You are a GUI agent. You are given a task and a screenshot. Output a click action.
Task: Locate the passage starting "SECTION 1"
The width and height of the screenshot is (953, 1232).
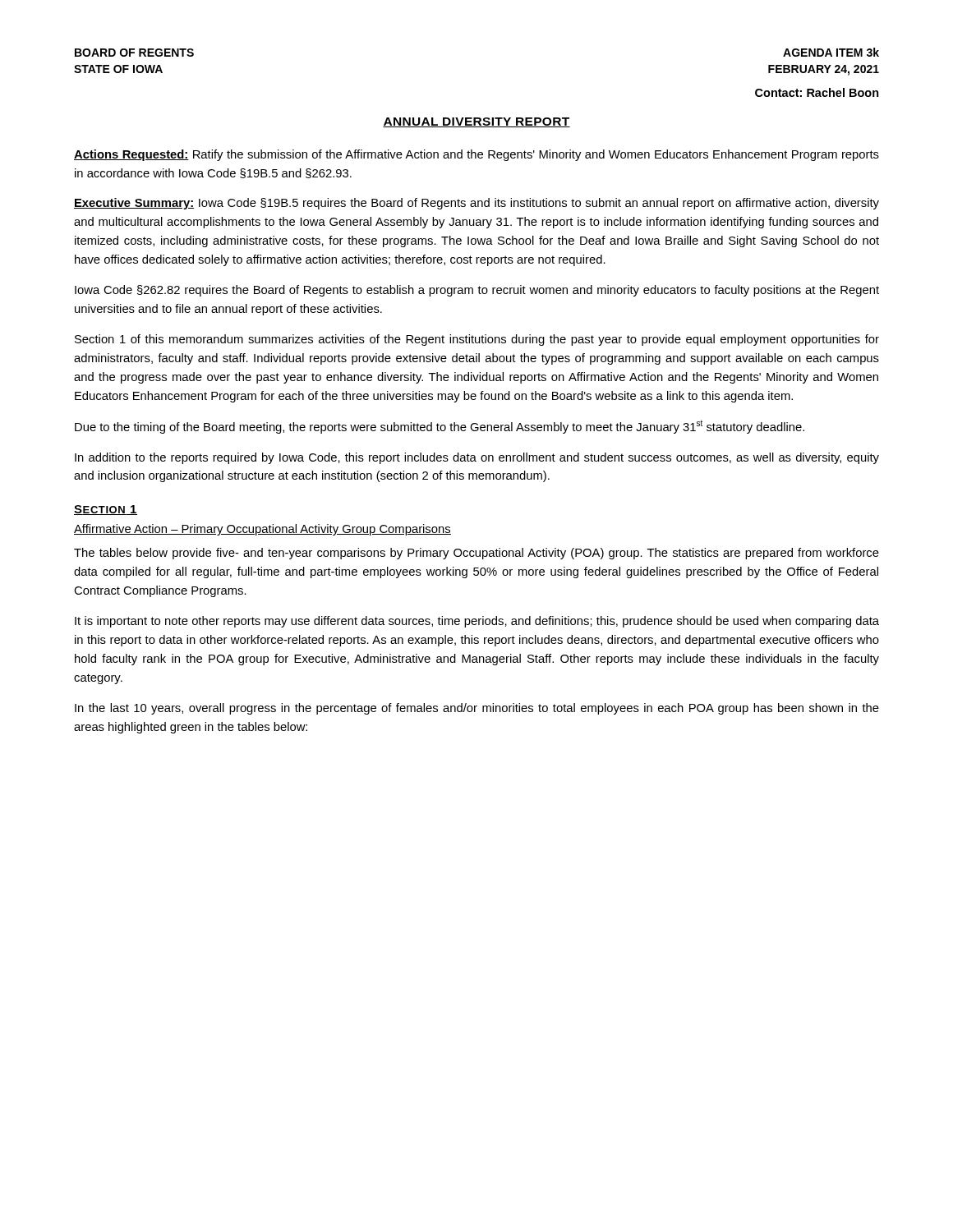106,509
